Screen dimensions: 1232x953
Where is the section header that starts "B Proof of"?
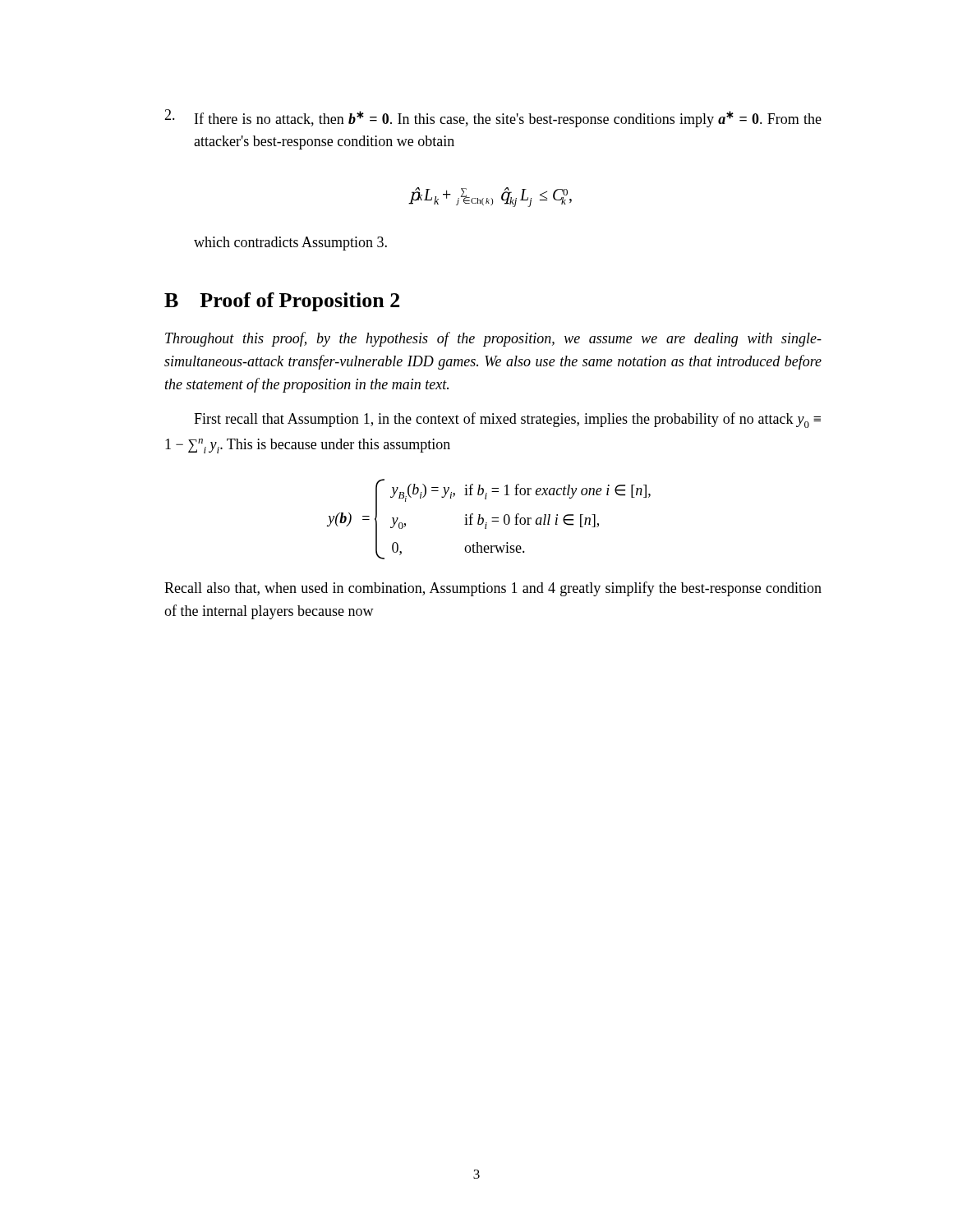tap(282, 300)
